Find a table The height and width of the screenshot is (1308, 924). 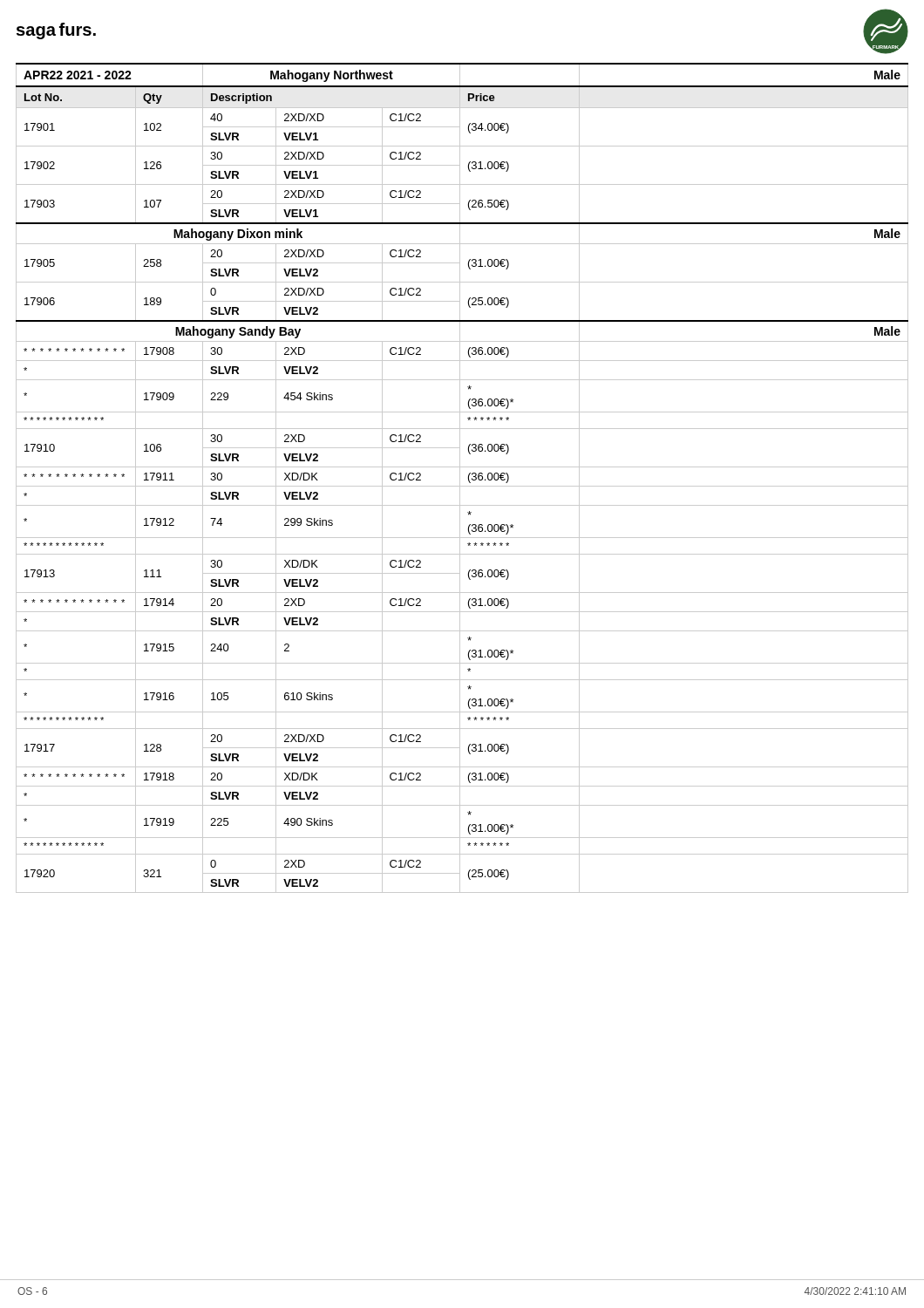(462, 476)
